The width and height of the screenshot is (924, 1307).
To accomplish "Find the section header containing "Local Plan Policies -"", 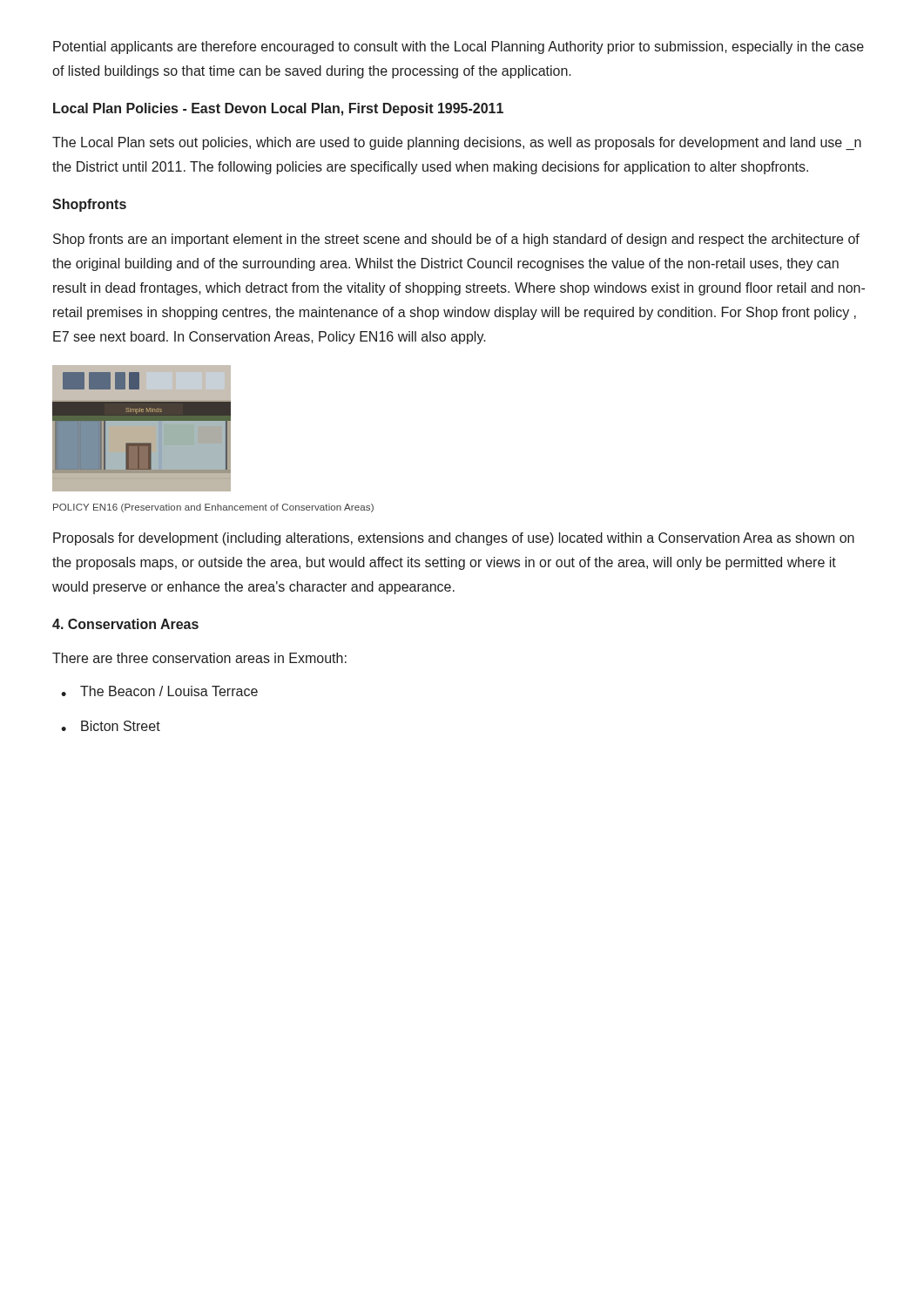I will coord(278,108).
